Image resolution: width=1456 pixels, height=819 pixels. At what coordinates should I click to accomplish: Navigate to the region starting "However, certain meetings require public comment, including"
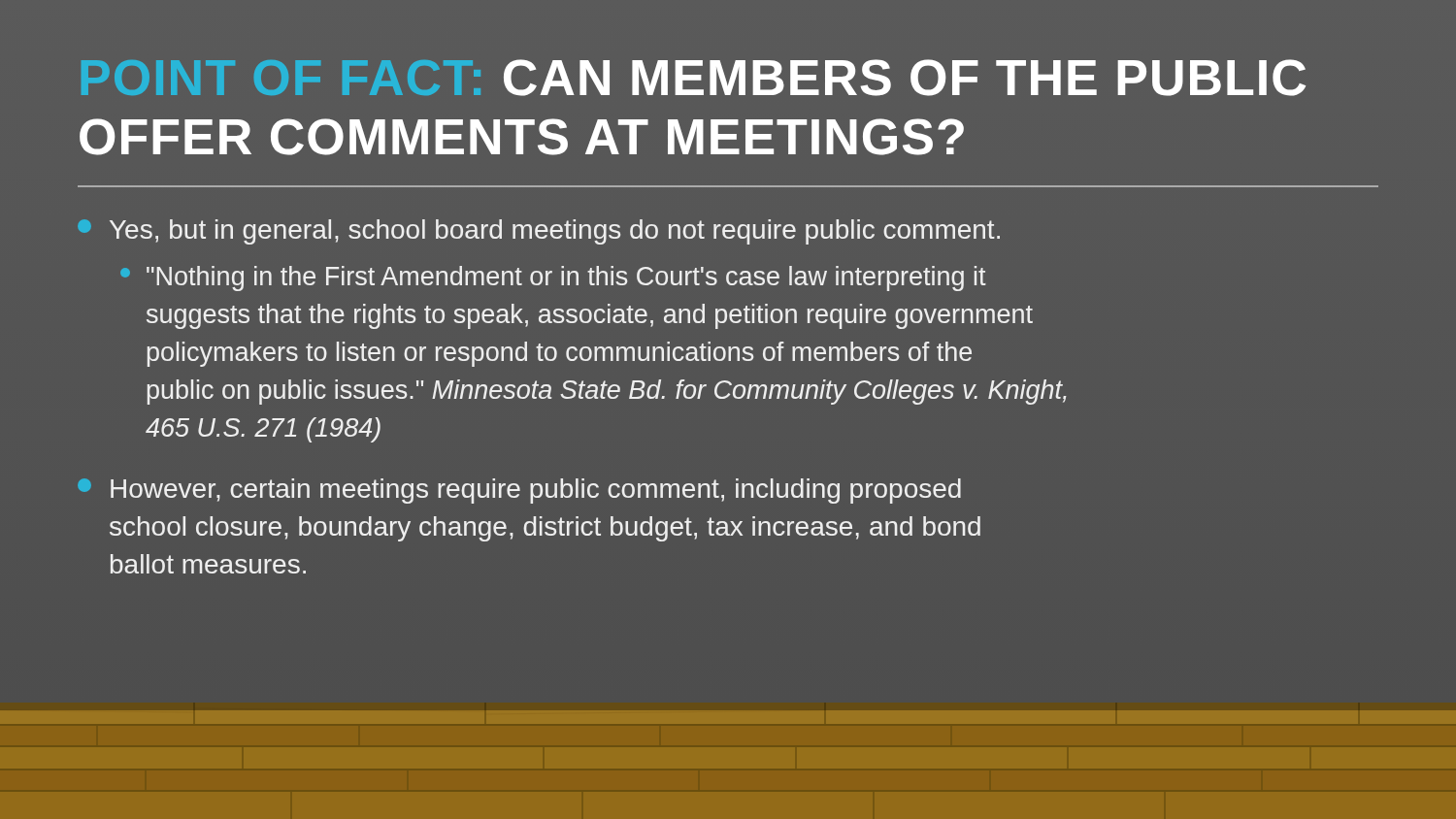530,526
